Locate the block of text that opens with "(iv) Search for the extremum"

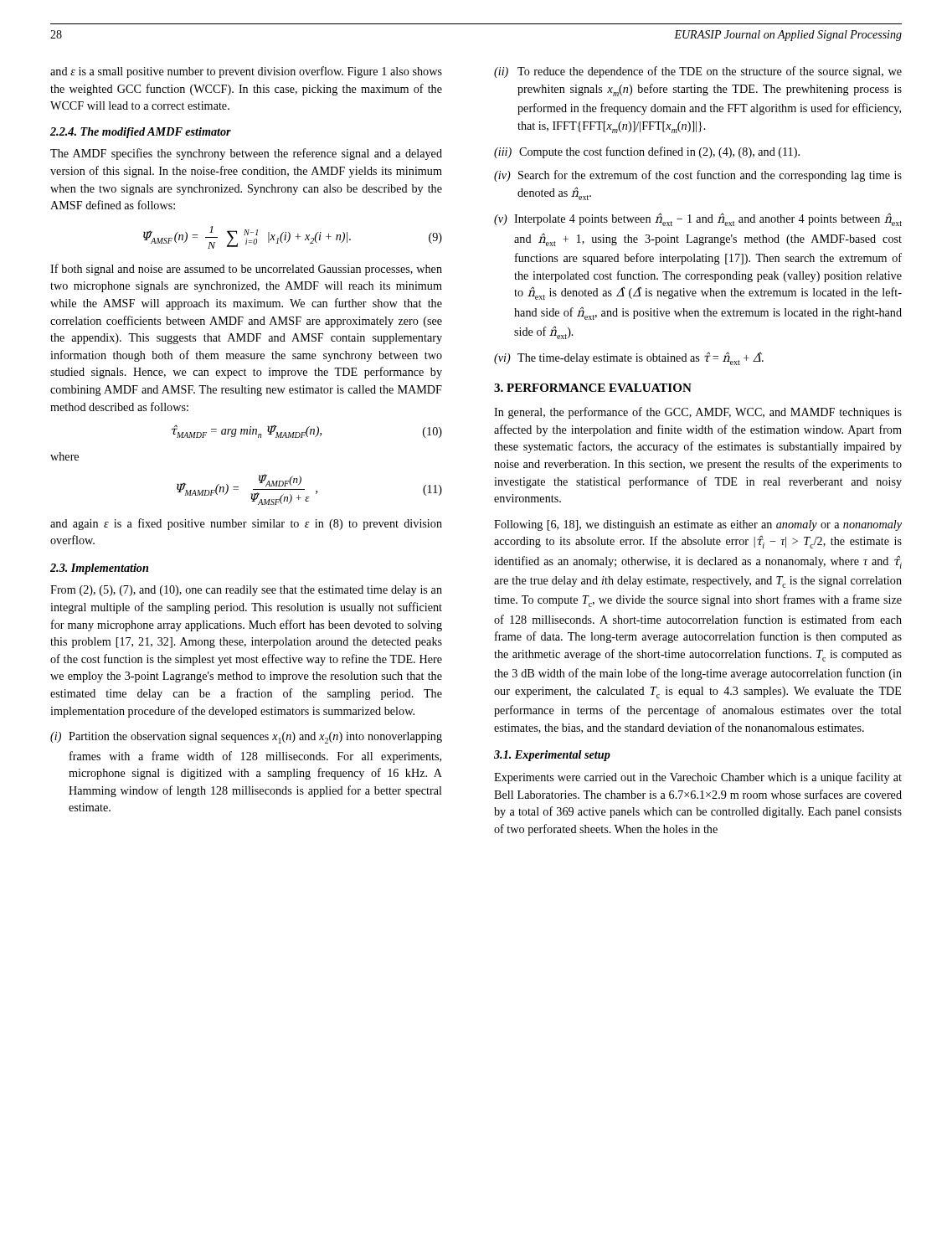[698, 185]
